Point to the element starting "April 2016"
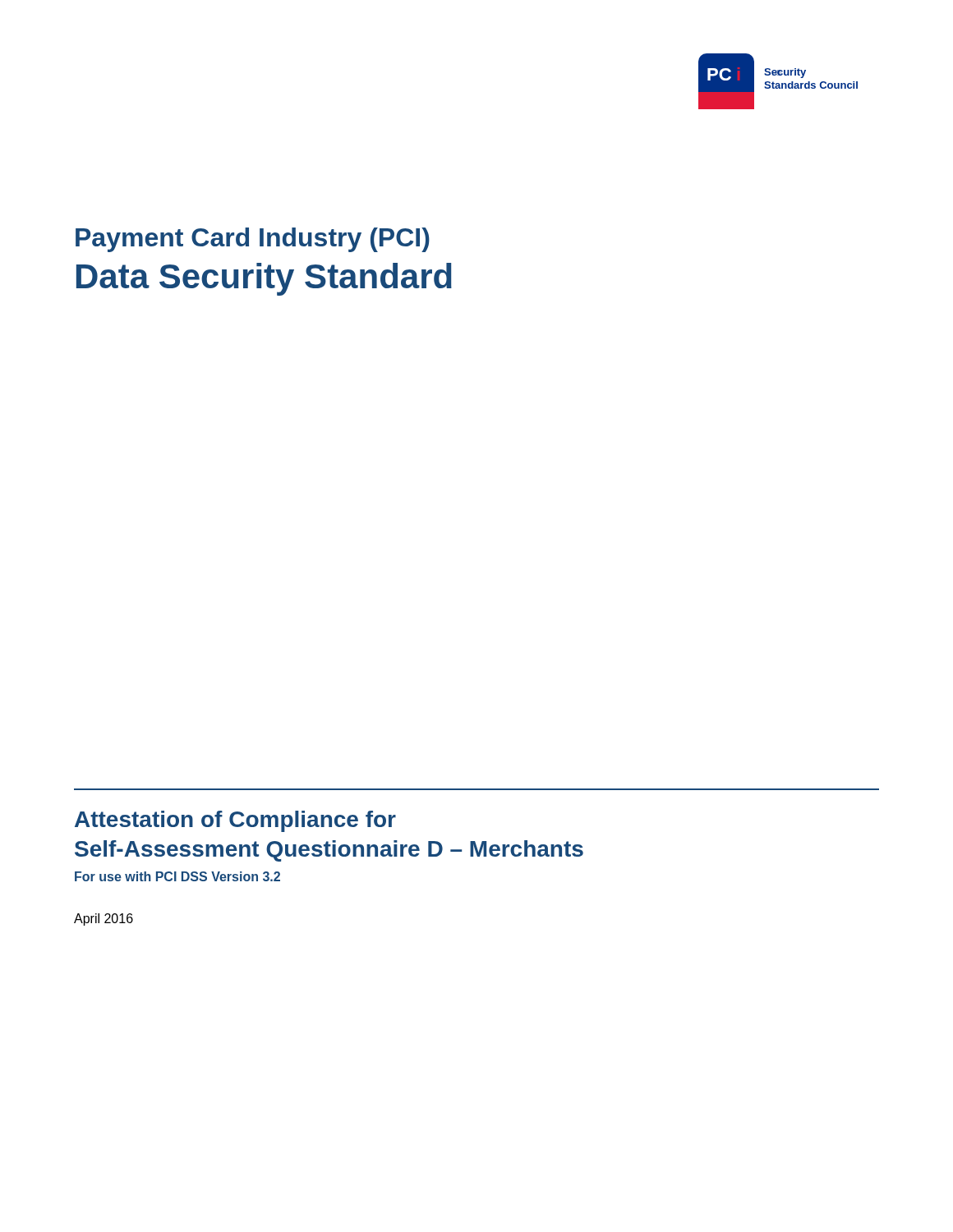 pyautogui.click(x=104, y=919)
